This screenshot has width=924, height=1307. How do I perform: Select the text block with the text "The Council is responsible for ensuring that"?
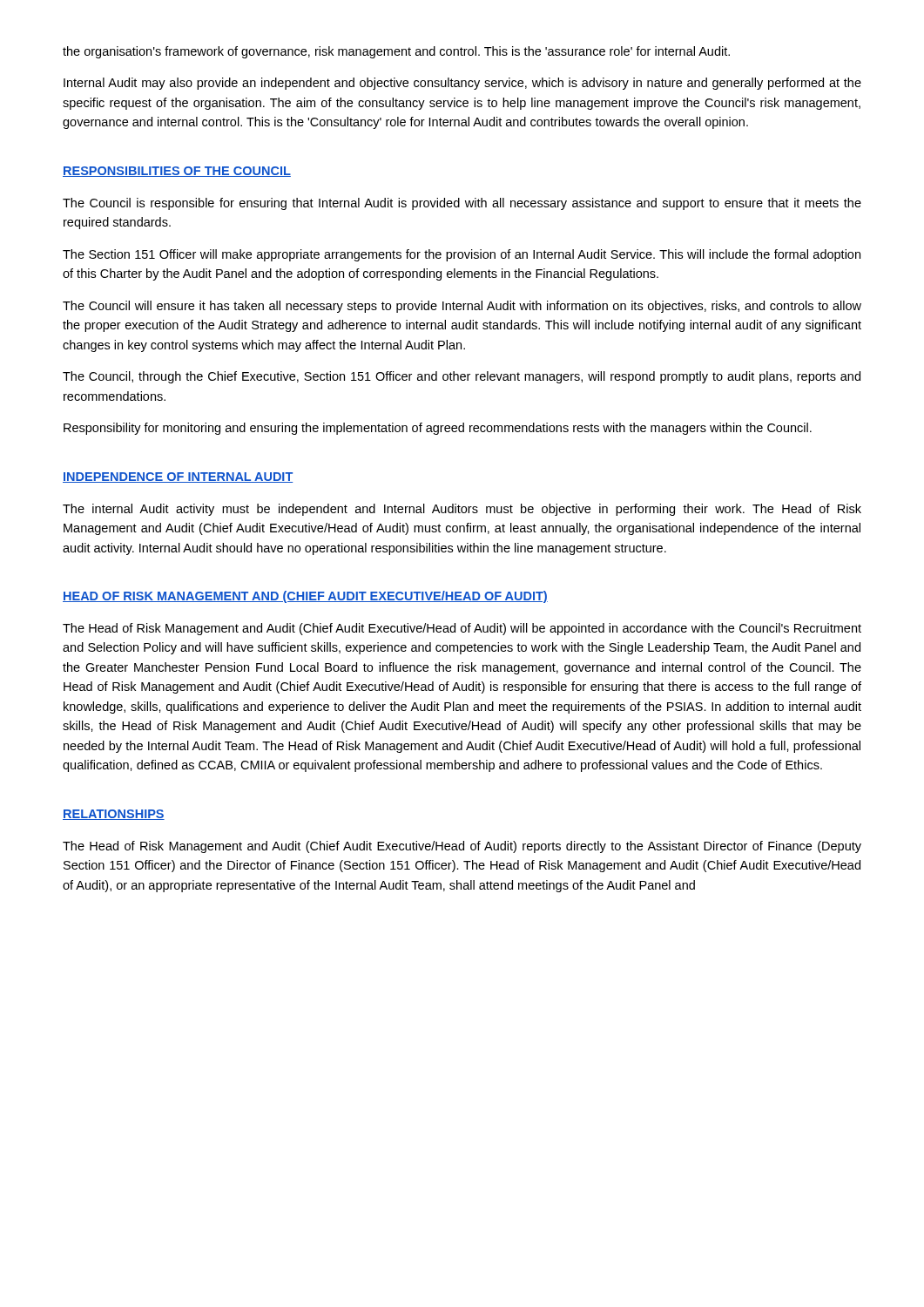(462, 213)
